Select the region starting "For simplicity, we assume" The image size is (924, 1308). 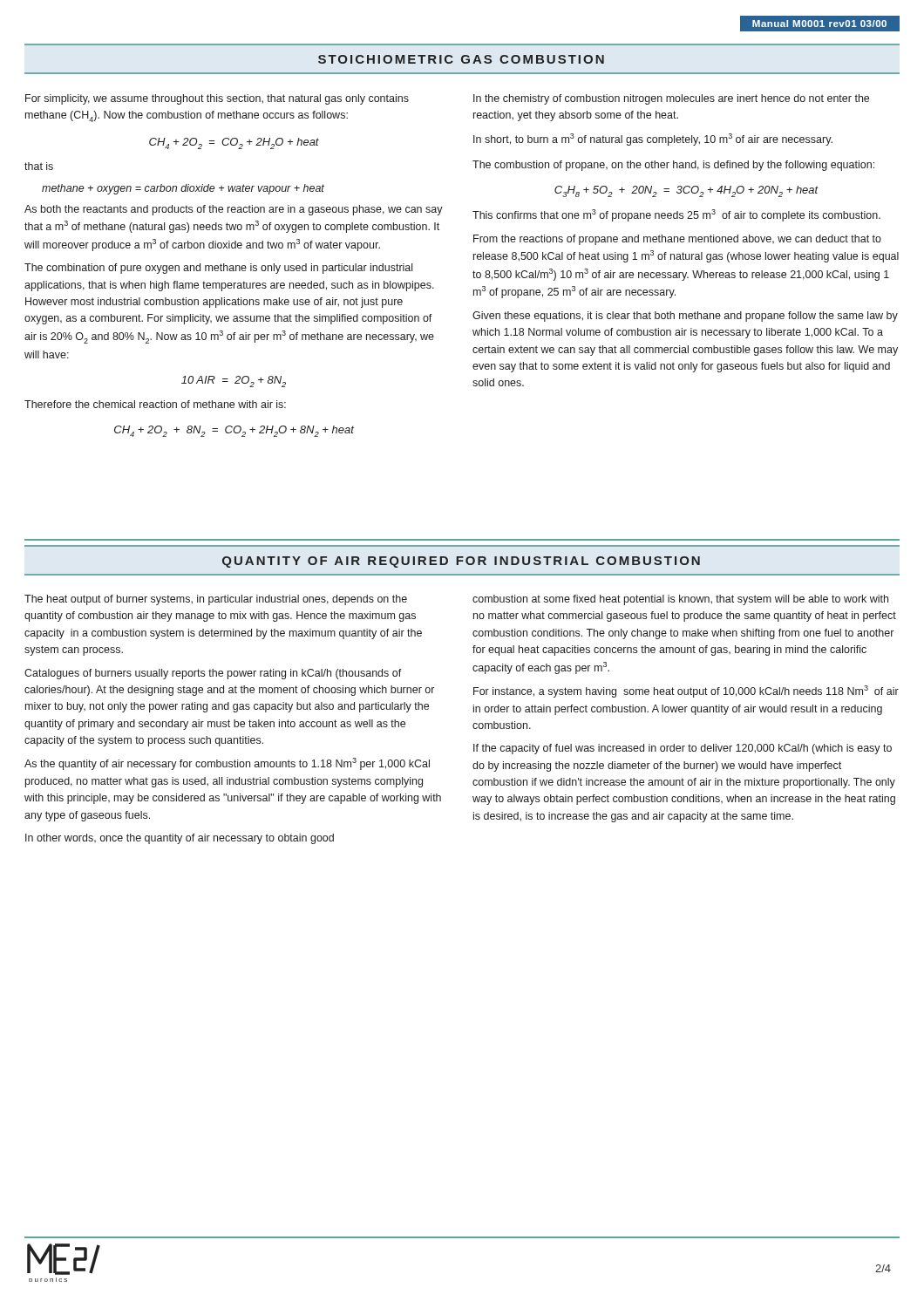click(217, 108)
